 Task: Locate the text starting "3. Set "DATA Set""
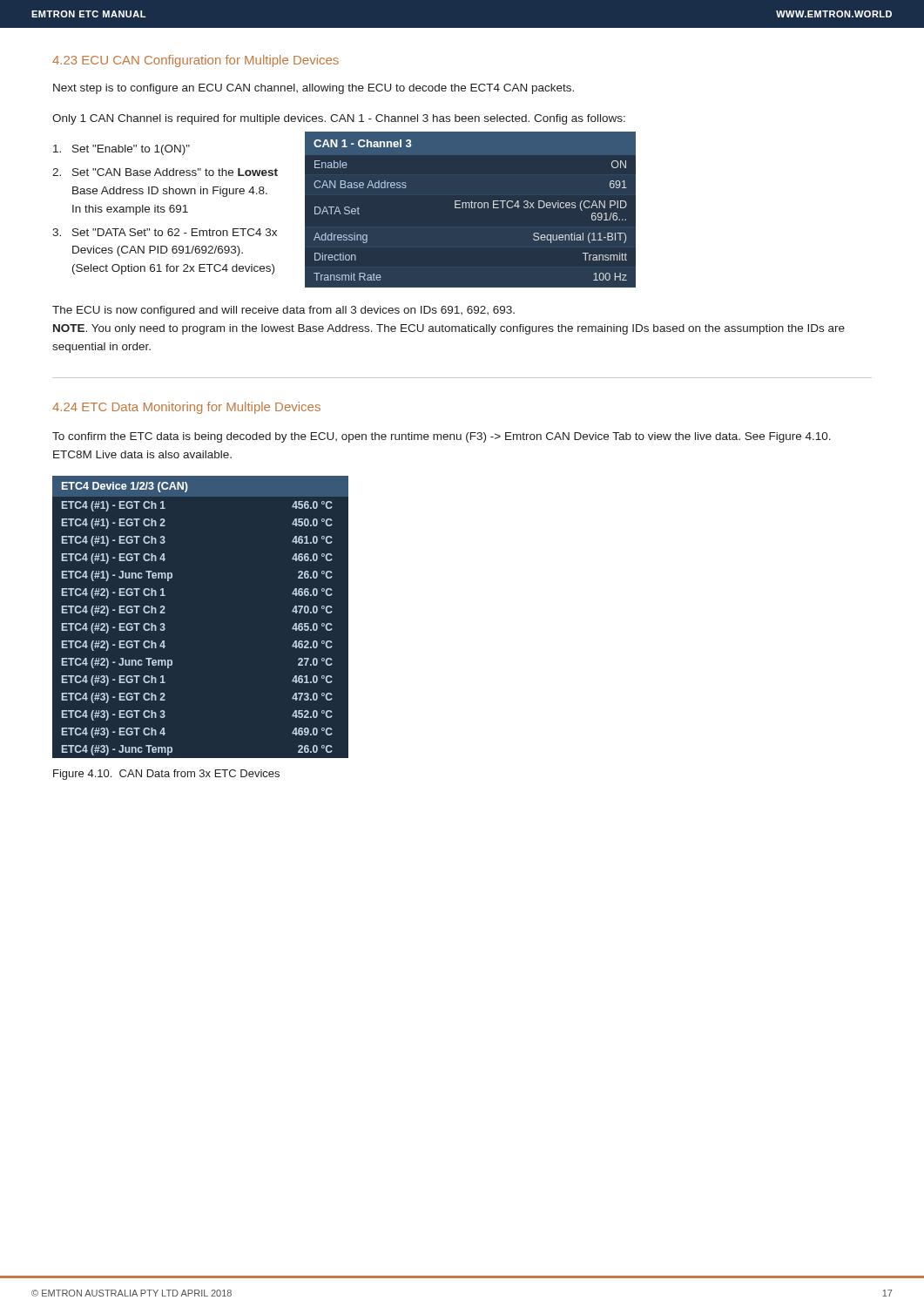click(x=165, y=251)
